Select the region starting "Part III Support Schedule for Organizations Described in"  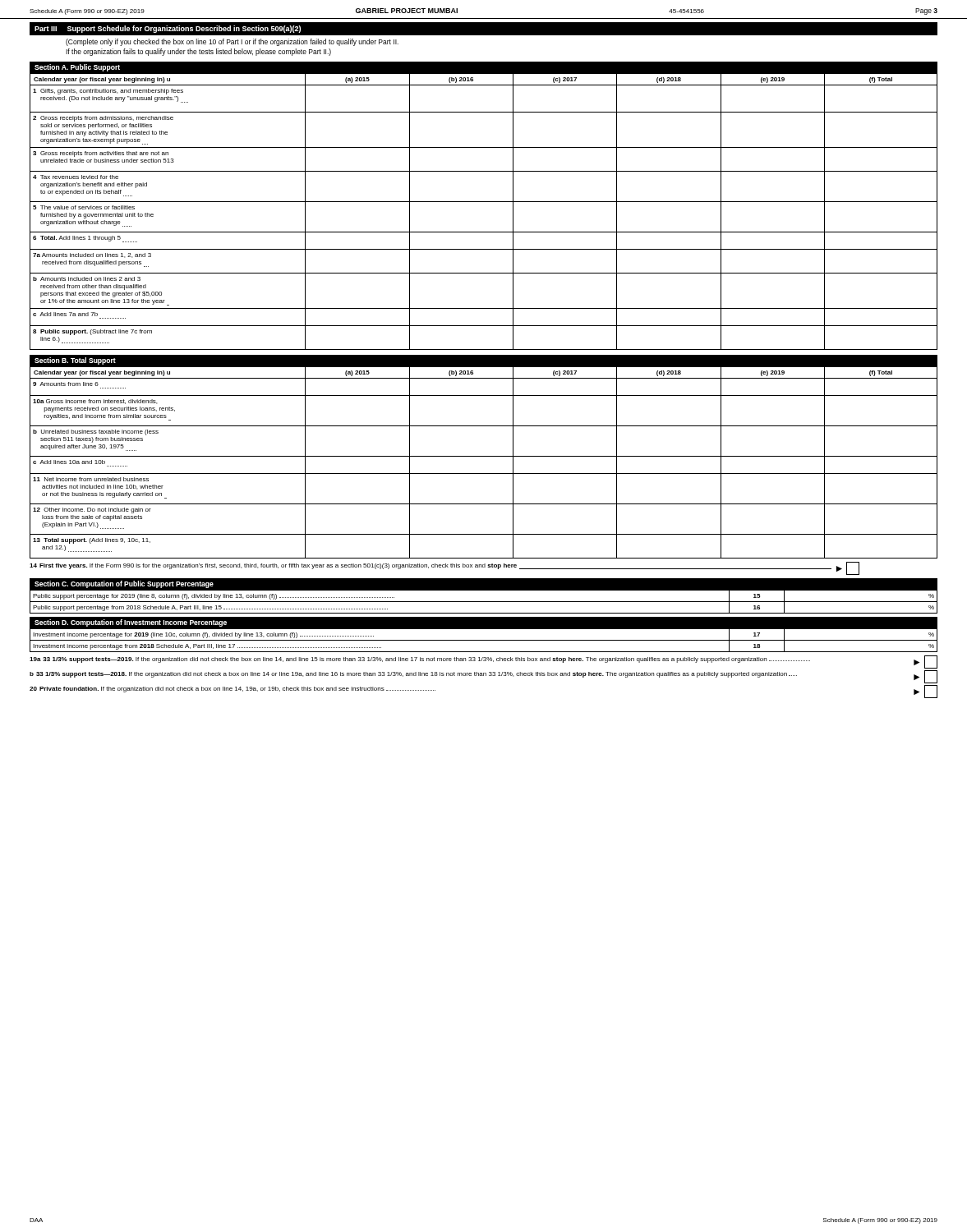[x=168, y=29]
